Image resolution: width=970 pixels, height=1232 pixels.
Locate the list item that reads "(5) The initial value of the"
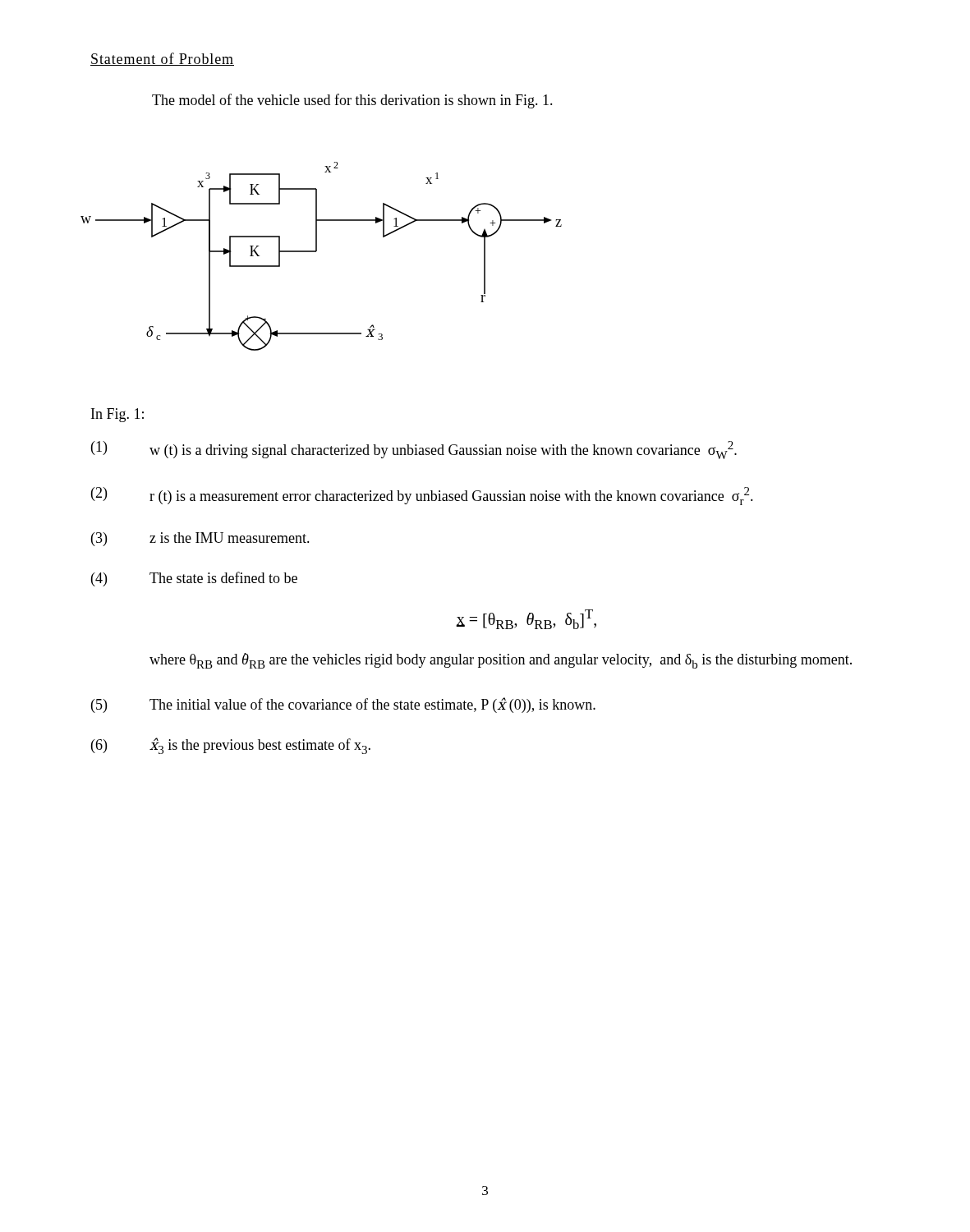tap(343, 705)
